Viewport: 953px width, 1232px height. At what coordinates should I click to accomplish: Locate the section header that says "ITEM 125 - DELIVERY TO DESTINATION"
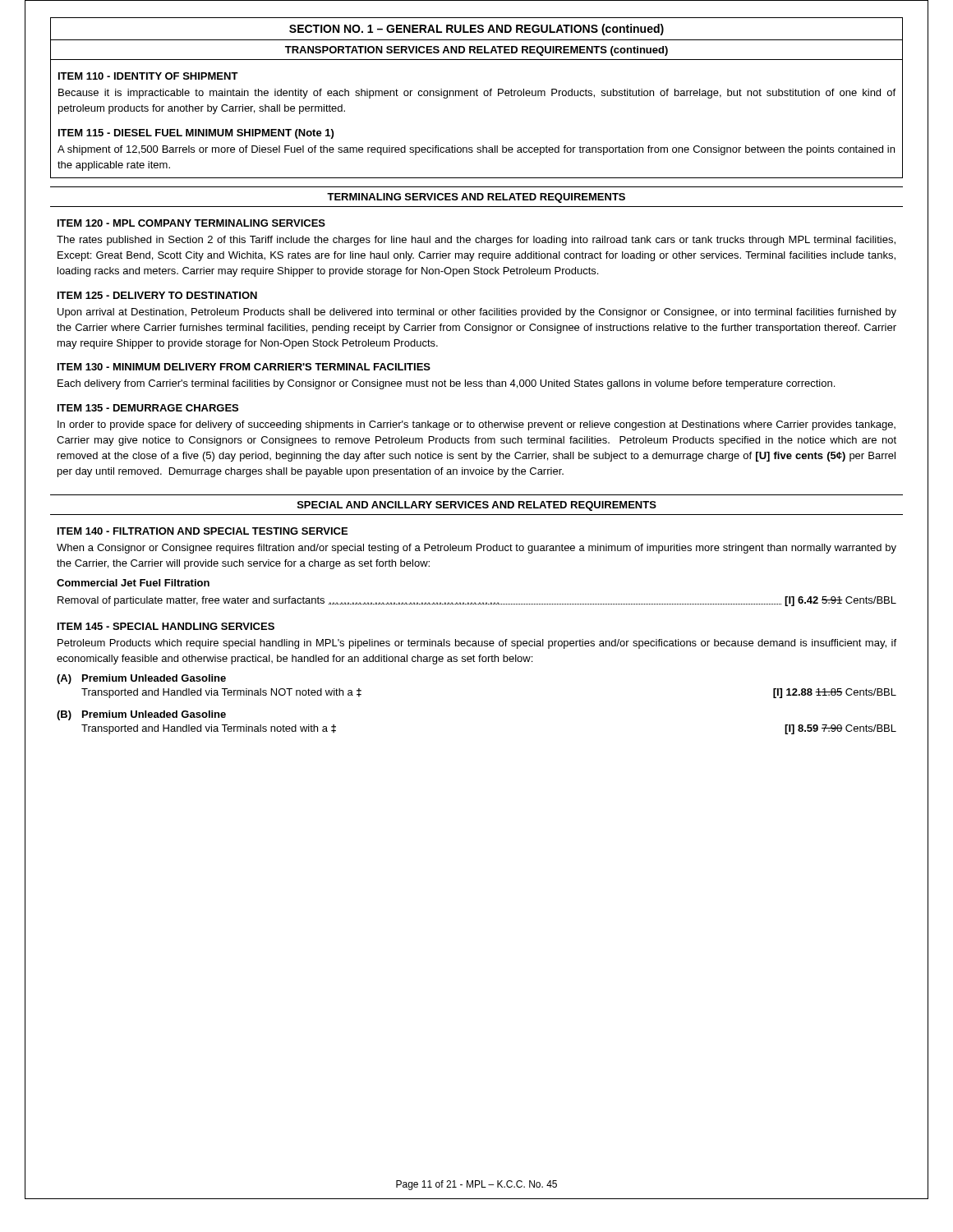157,295
